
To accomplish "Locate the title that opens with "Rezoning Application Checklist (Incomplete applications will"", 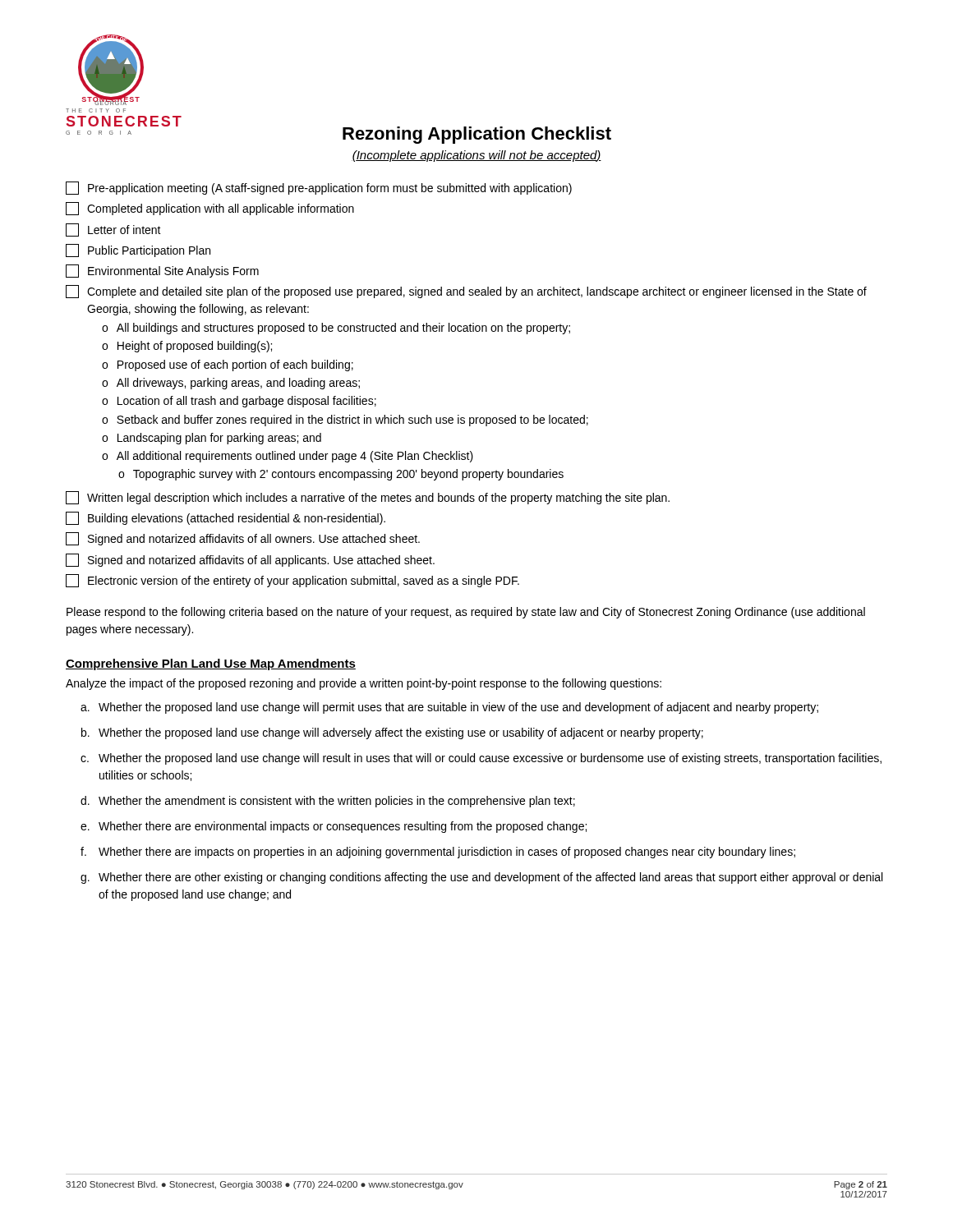I will [x=476, y=142].
